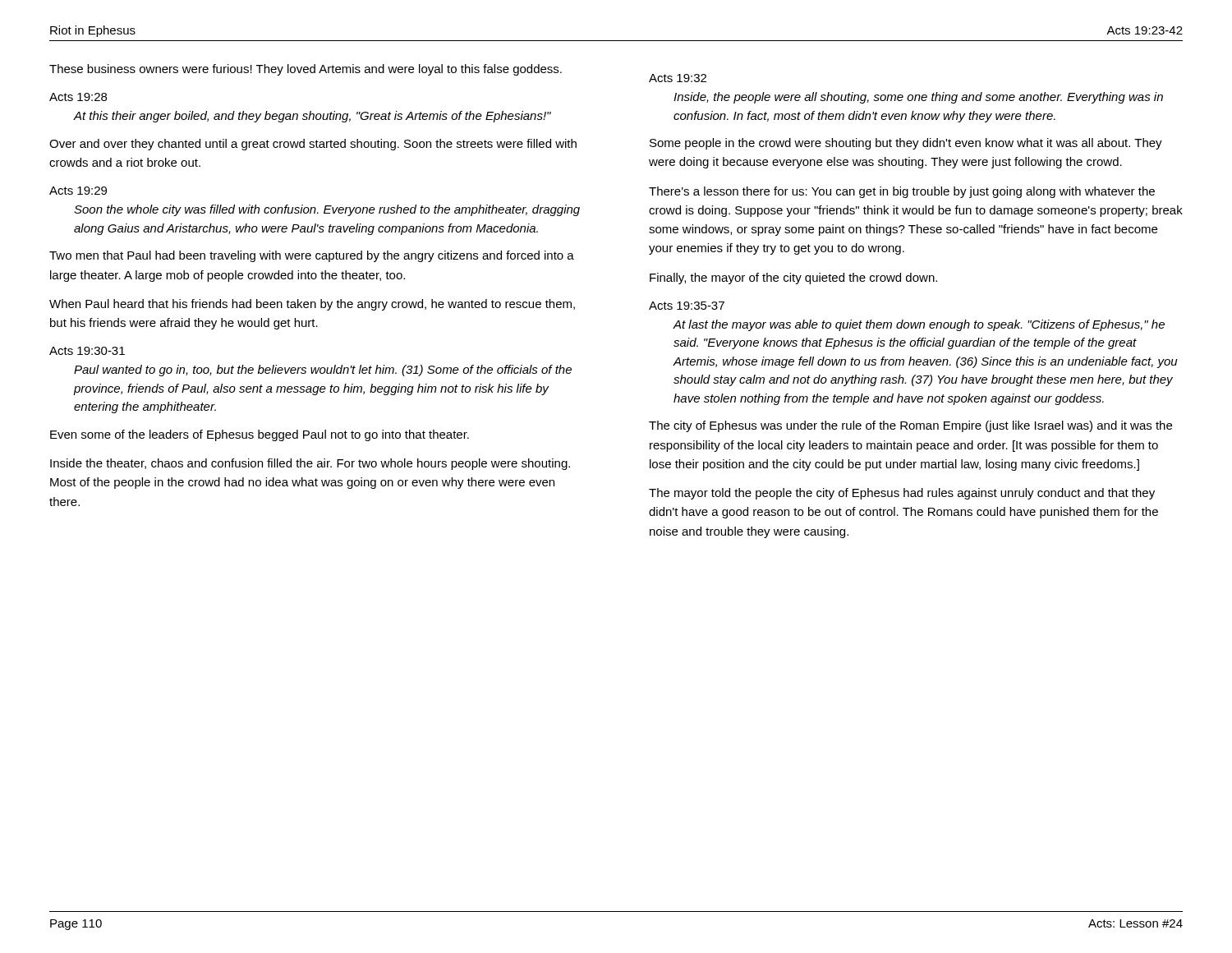Find the block on this page that starts "Paul wanted to go in, too,"
1232x953 pixels.
pyautogui.click(x=323, y=388)
